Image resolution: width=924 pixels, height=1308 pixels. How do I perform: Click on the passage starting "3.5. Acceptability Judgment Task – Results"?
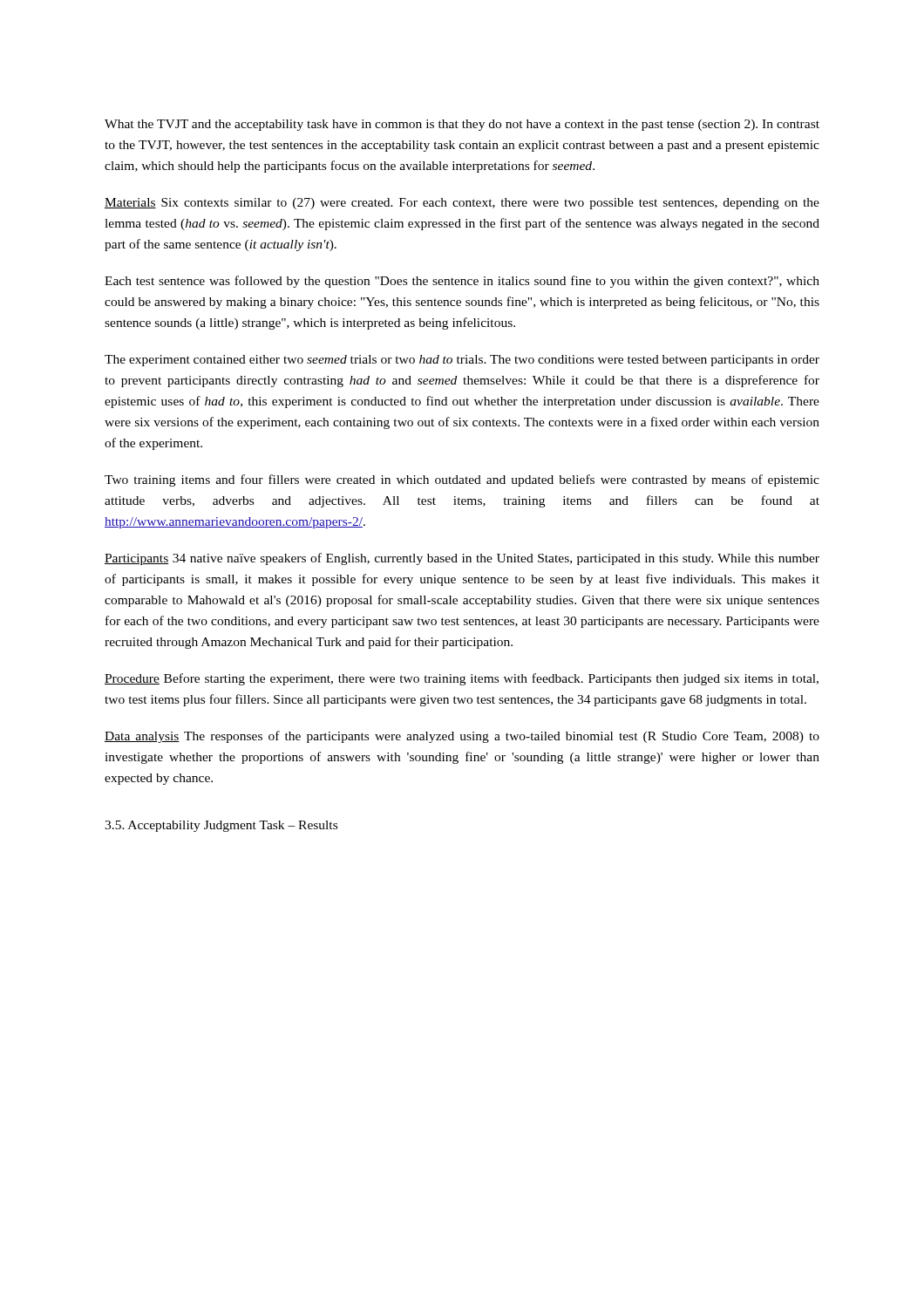click(221, 825)
